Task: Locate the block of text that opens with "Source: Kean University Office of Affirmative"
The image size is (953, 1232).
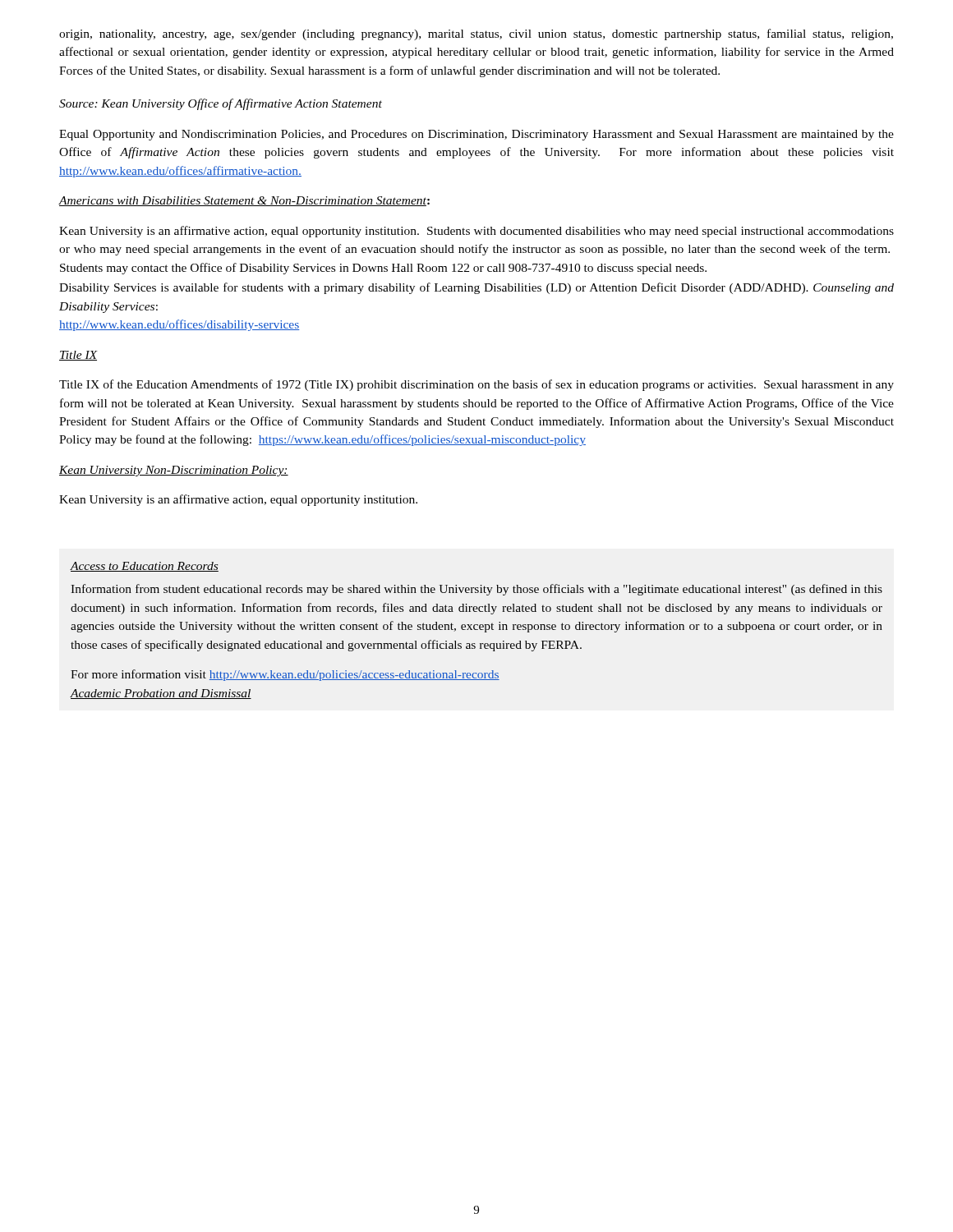Action: [x=221, y=104]
